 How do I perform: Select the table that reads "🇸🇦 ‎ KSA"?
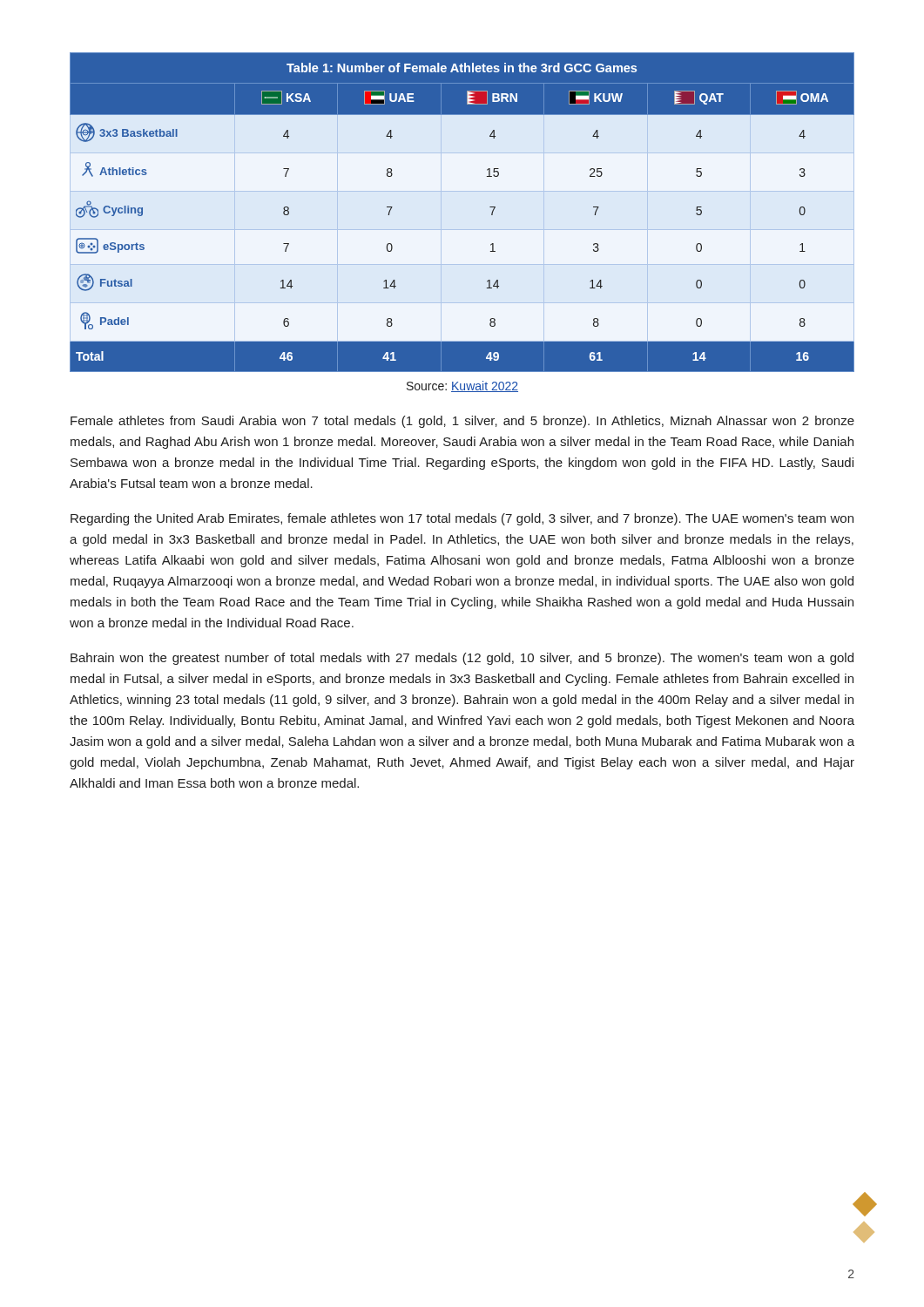click(x=462, y=212)
